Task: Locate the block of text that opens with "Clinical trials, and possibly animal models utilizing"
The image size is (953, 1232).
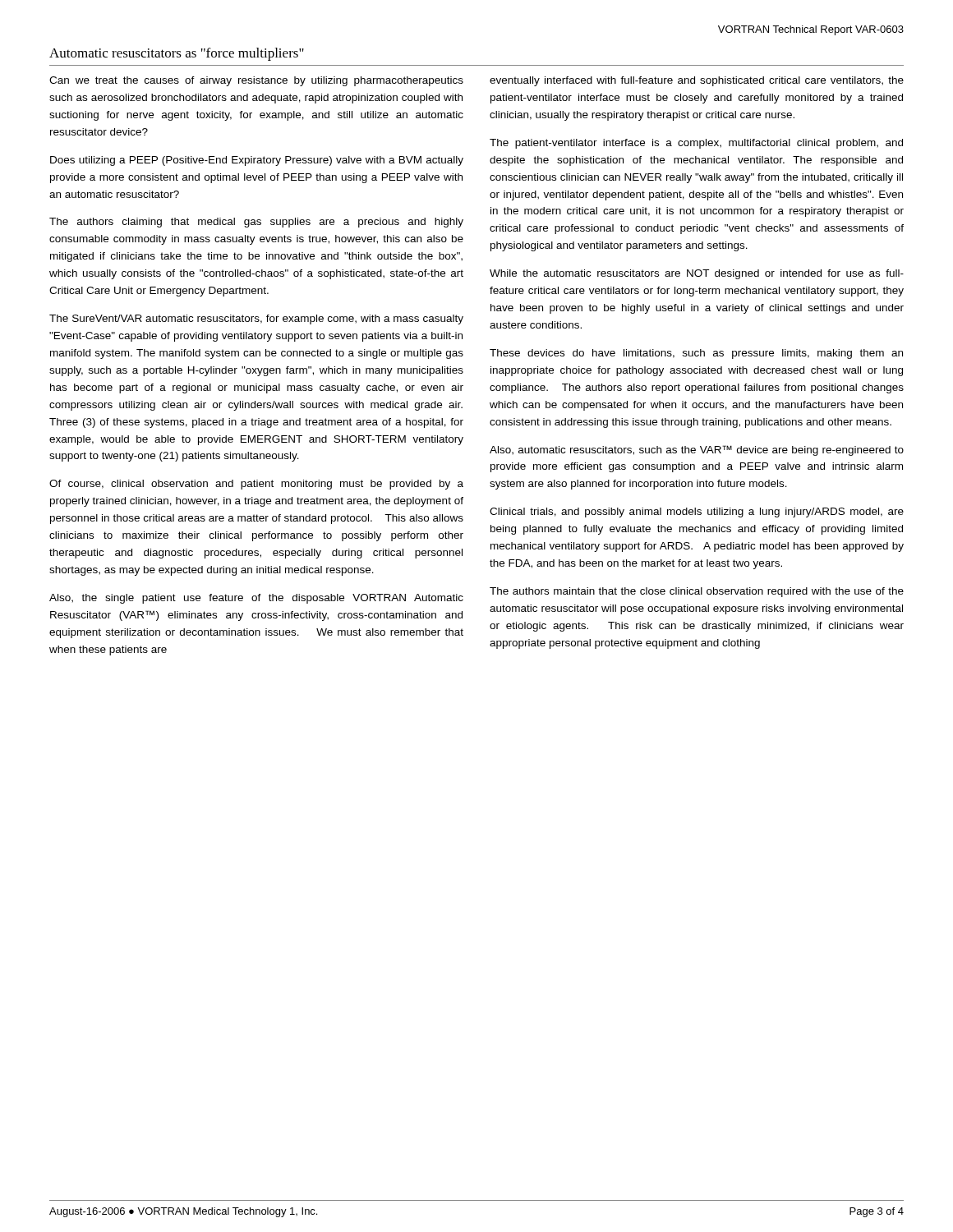Action: click(x=697, y=538)
